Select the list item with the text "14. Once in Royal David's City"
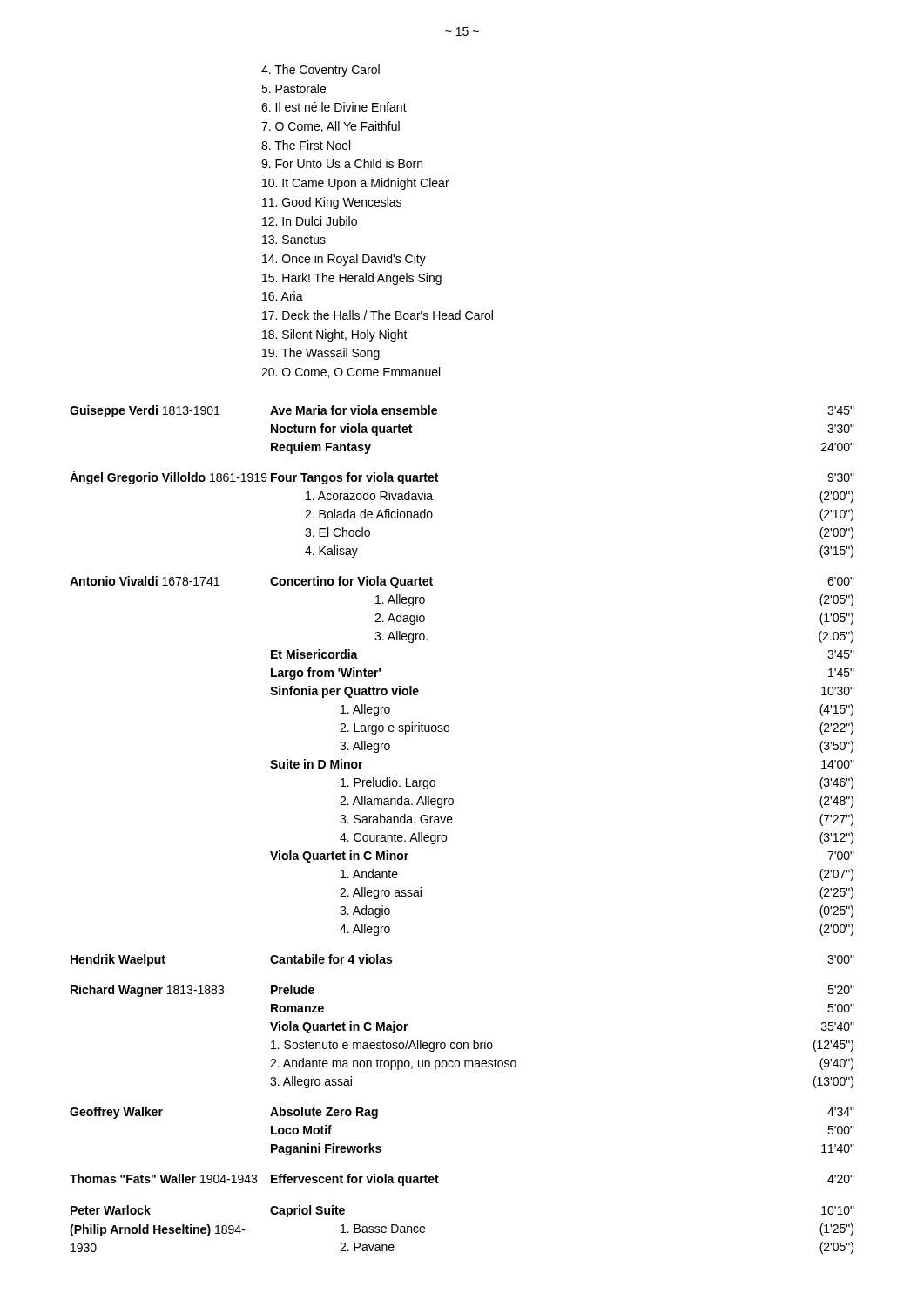924x1307 pixels. (343, 259)
